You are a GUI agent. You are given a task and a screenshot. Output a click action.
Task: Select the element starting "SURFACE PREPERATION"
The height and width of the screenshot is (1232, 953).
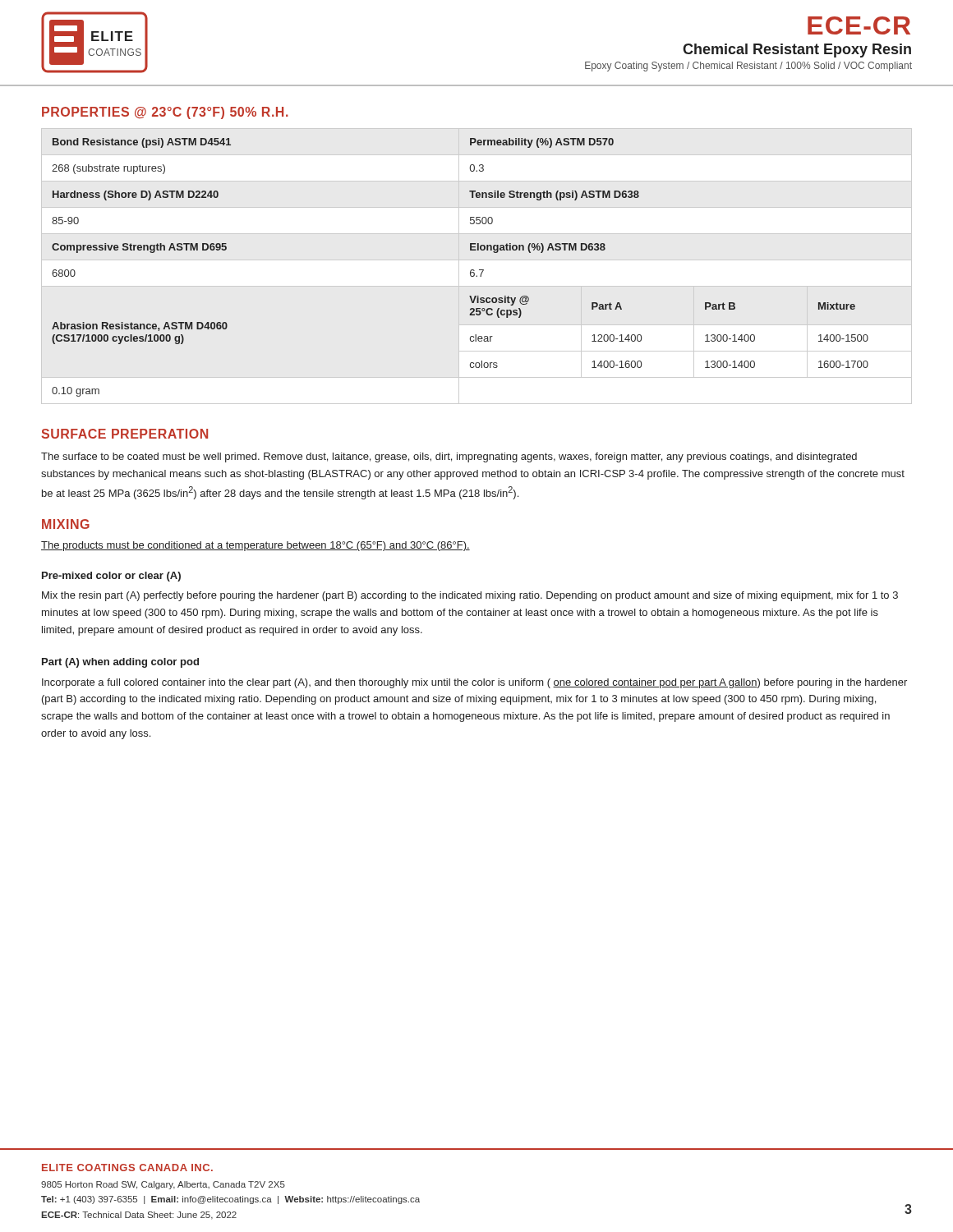(x=125, y=434)
